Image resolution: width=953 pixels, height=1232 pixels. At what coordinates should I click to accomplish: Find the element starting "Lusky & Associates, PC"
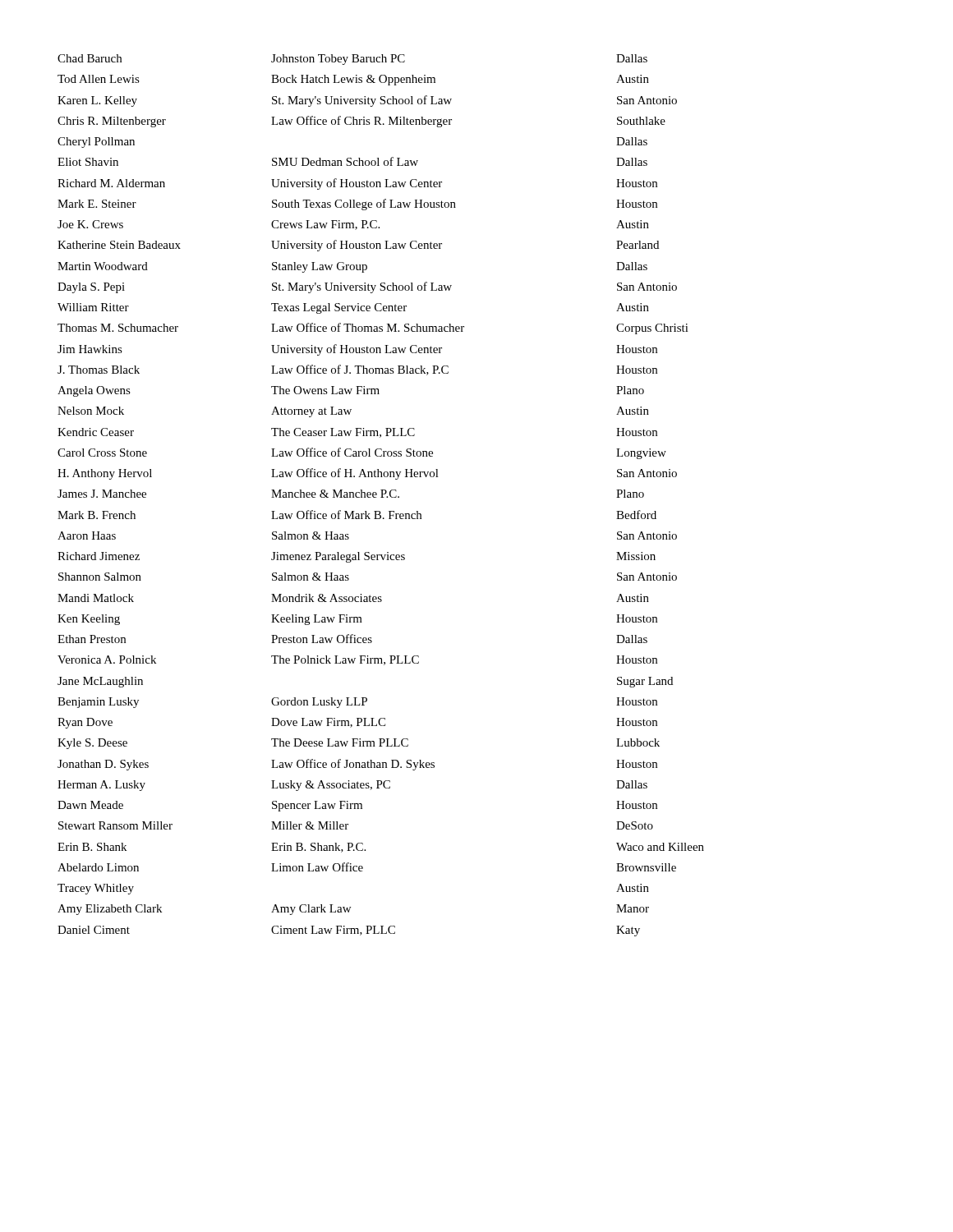coord(331,784)
